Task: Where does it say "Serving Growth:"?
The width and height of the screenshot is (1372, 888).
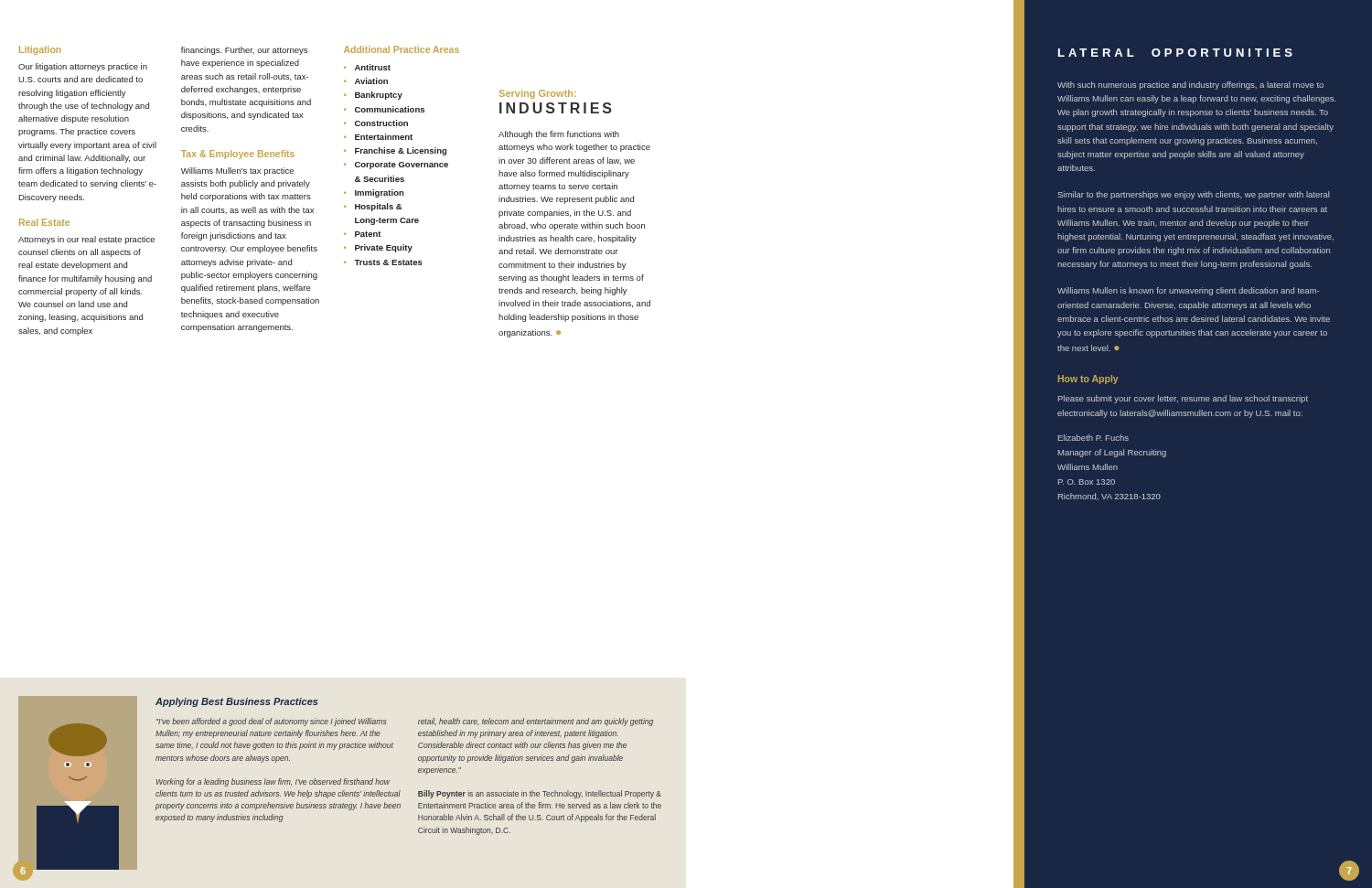Action: (538, 93)
